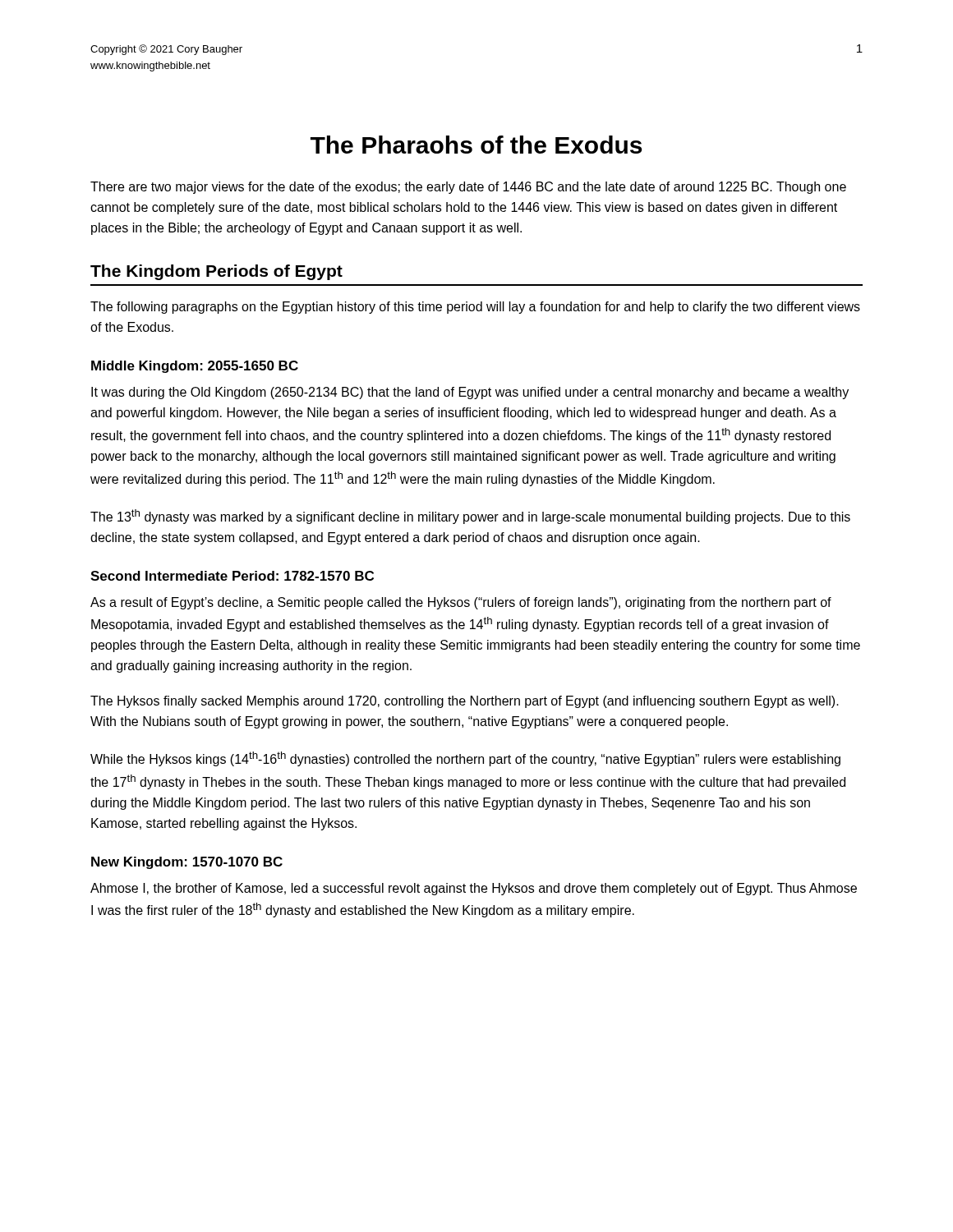This screenshot has width=953, height=1232.
Task: Navigate to the element starting "It was during the"
Action: [470, 436]
